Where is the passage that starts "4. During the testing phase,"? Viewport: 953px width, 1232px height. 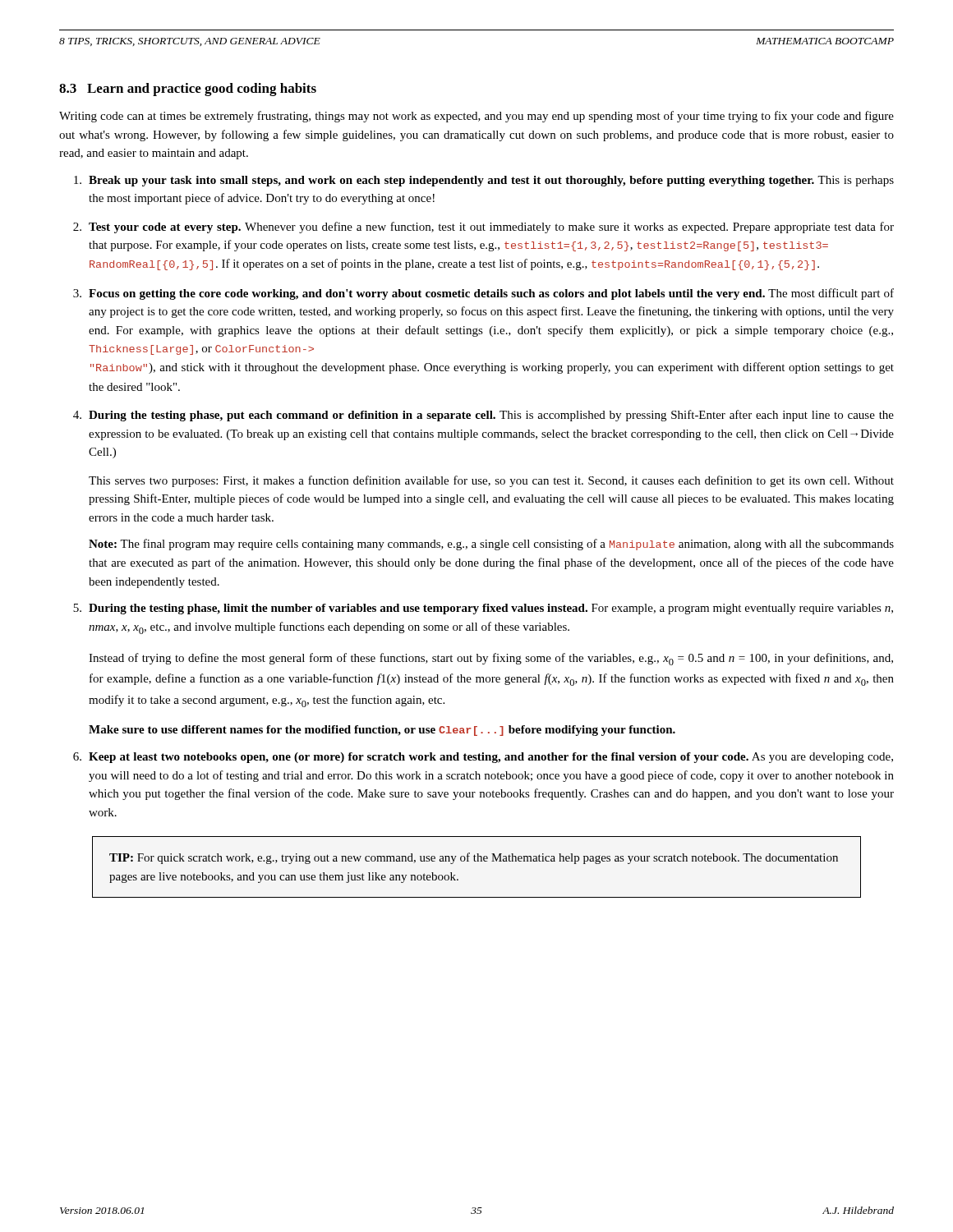476,433
